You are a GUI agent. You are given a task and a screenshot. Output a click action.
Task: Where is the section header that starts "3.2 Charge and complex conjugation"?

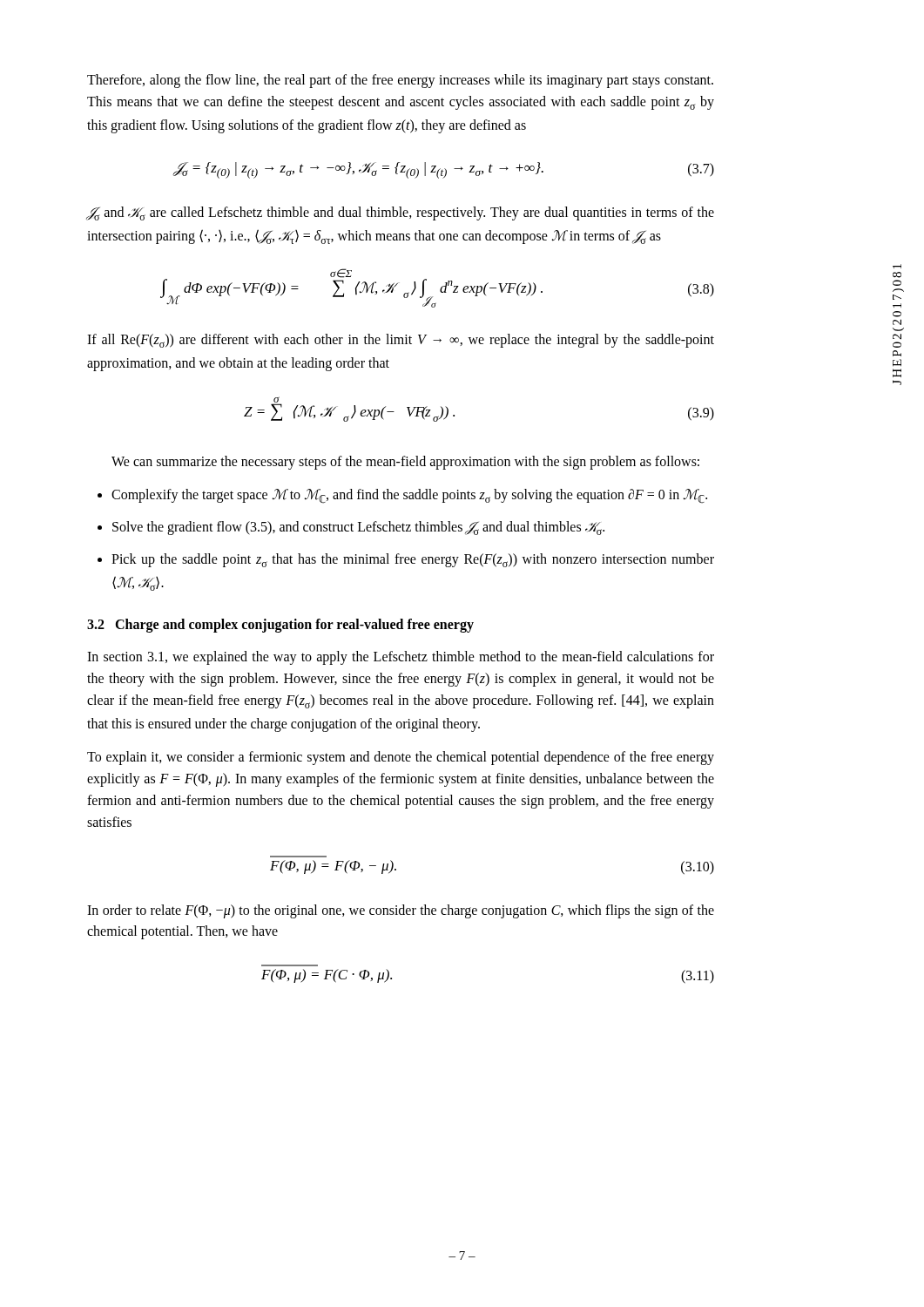click(x=401, y=625)
